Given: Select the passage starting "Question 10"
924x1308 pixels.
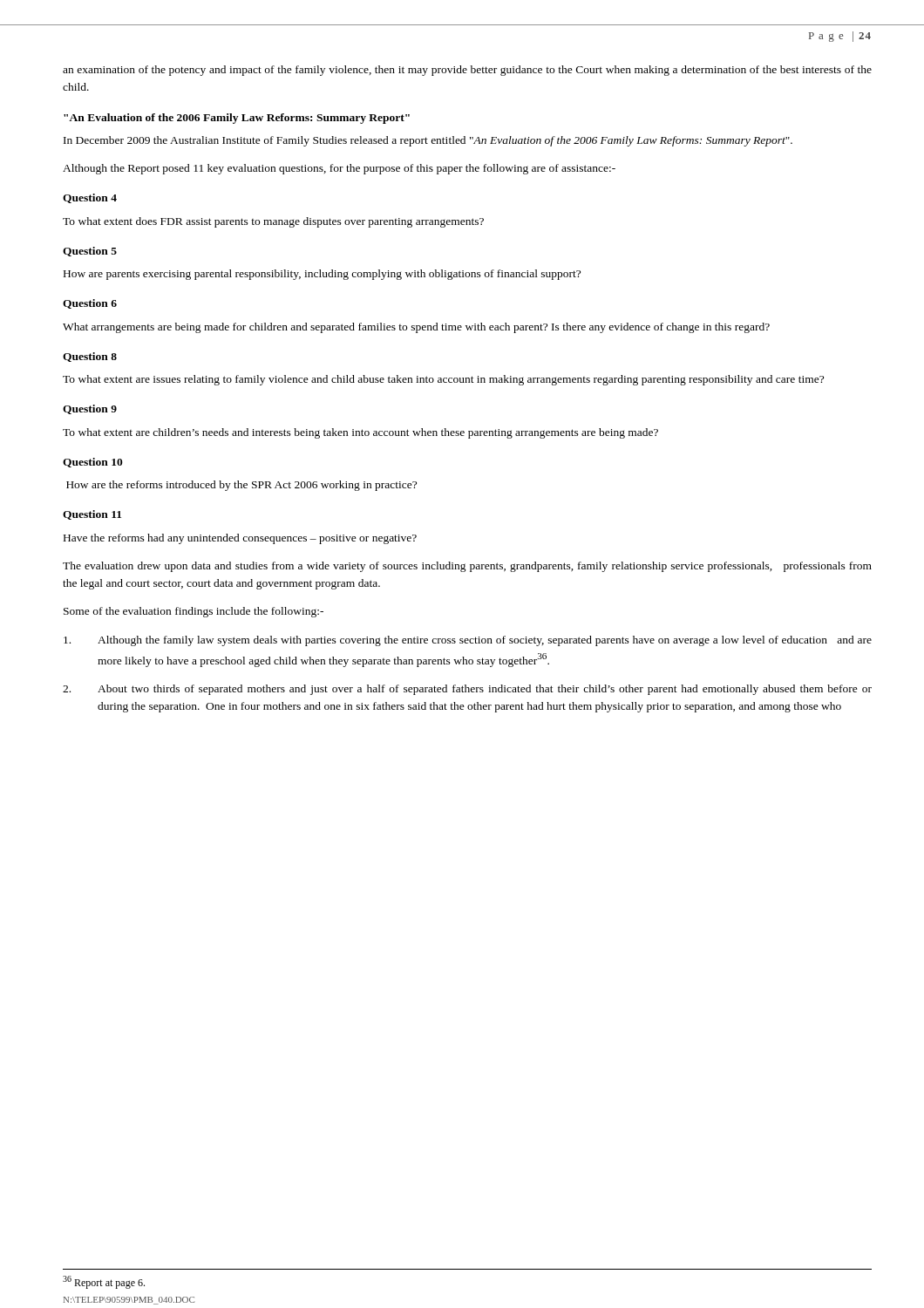Looking at the screenshot, I should (93, 463).
